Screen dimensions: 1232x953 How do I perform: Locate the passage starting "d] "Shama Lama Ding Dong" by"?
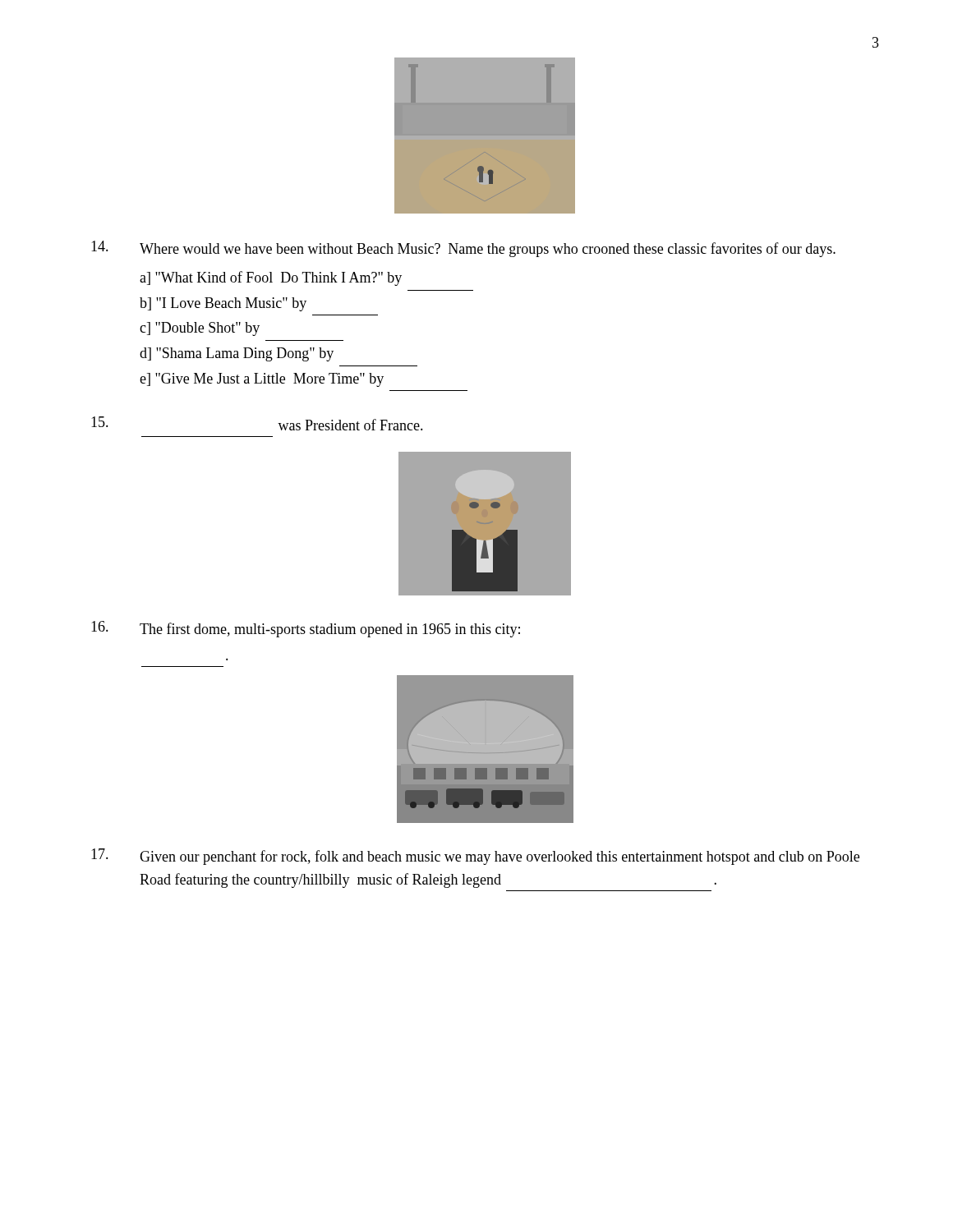[x=278, y=354]
